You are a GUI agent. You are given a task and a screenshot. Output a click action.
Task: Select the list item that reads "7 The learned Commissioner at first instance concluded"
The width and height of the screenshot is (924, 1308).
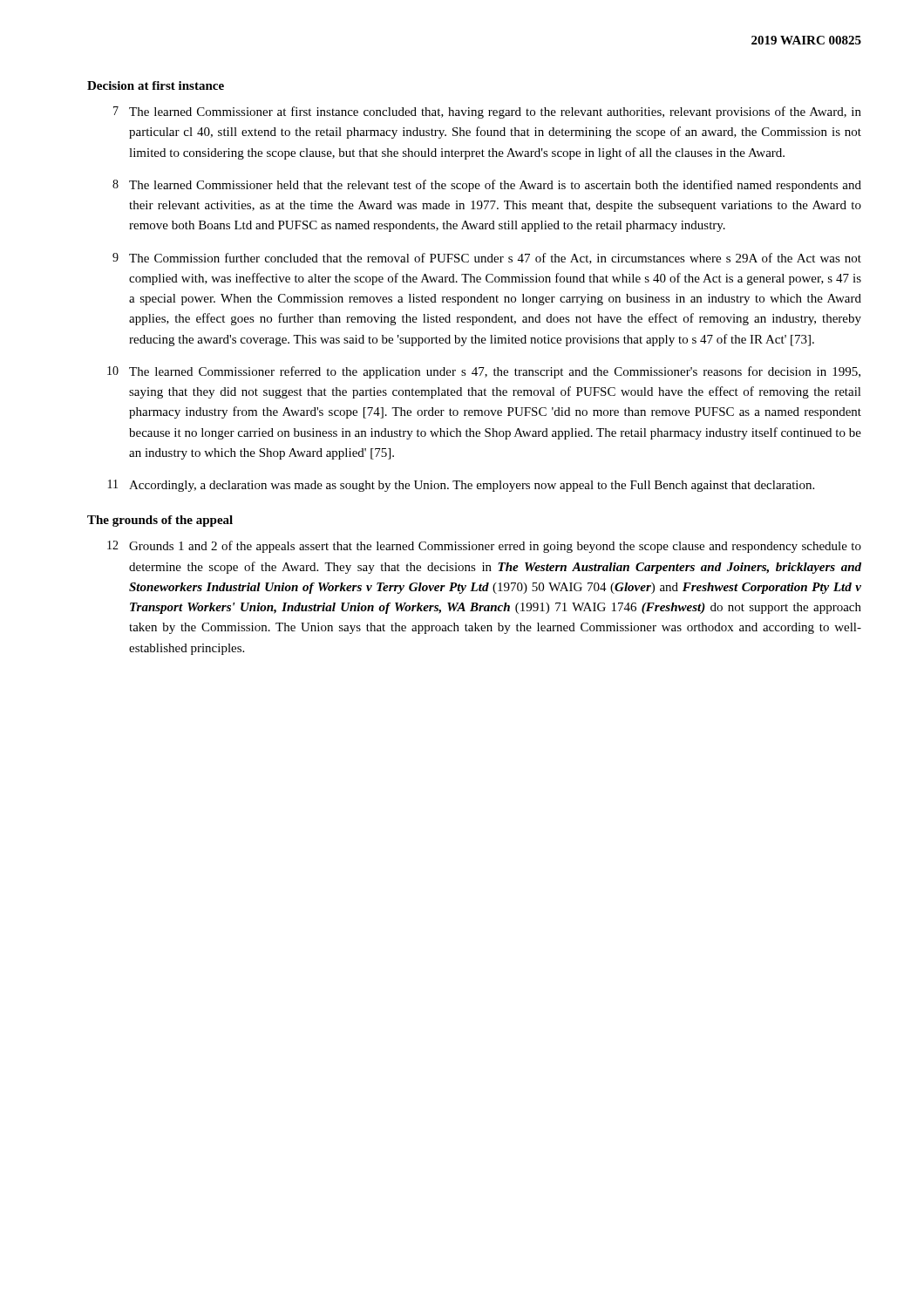(474, 132)
